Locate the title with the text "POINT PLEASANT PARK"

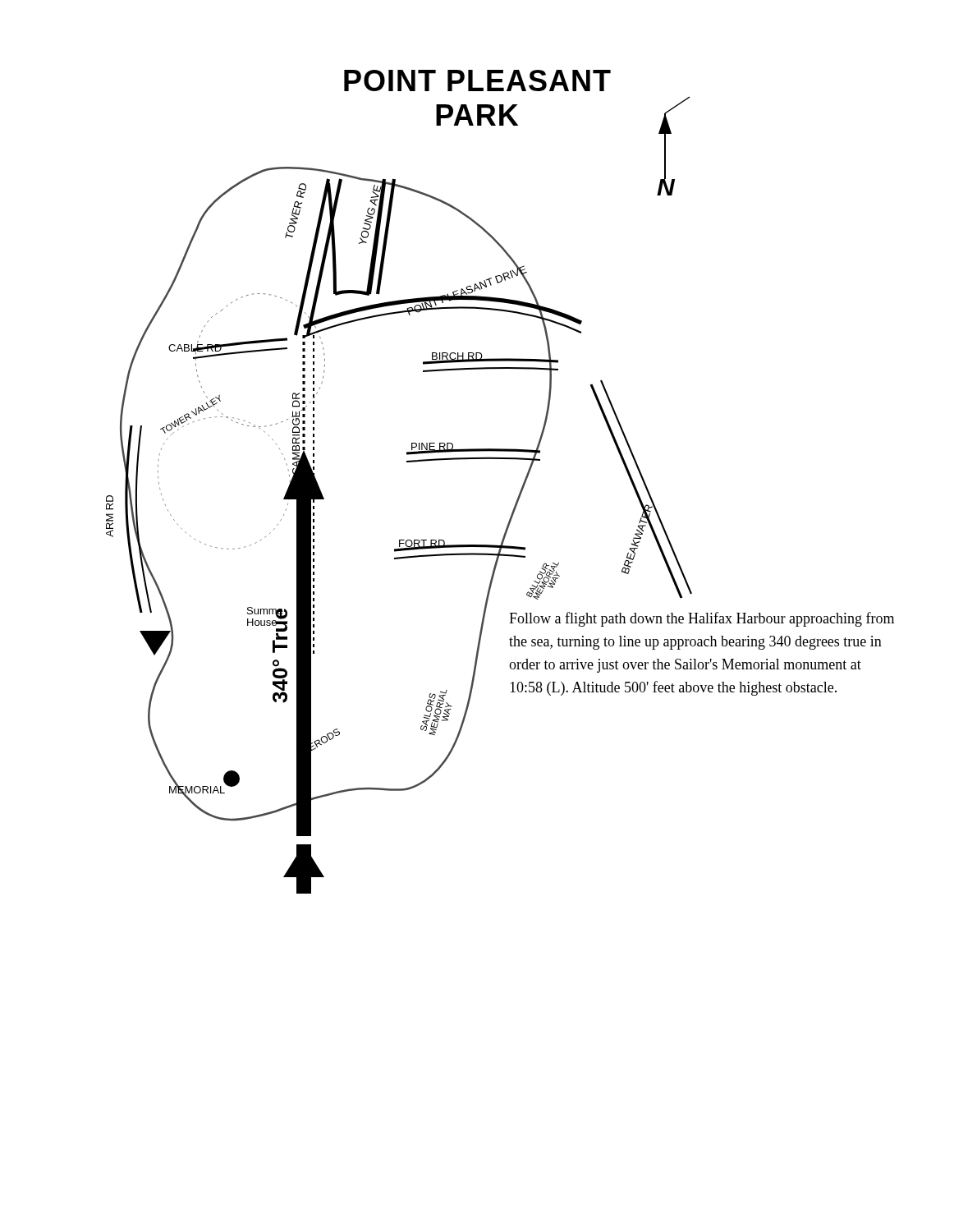tap(477, 98)
